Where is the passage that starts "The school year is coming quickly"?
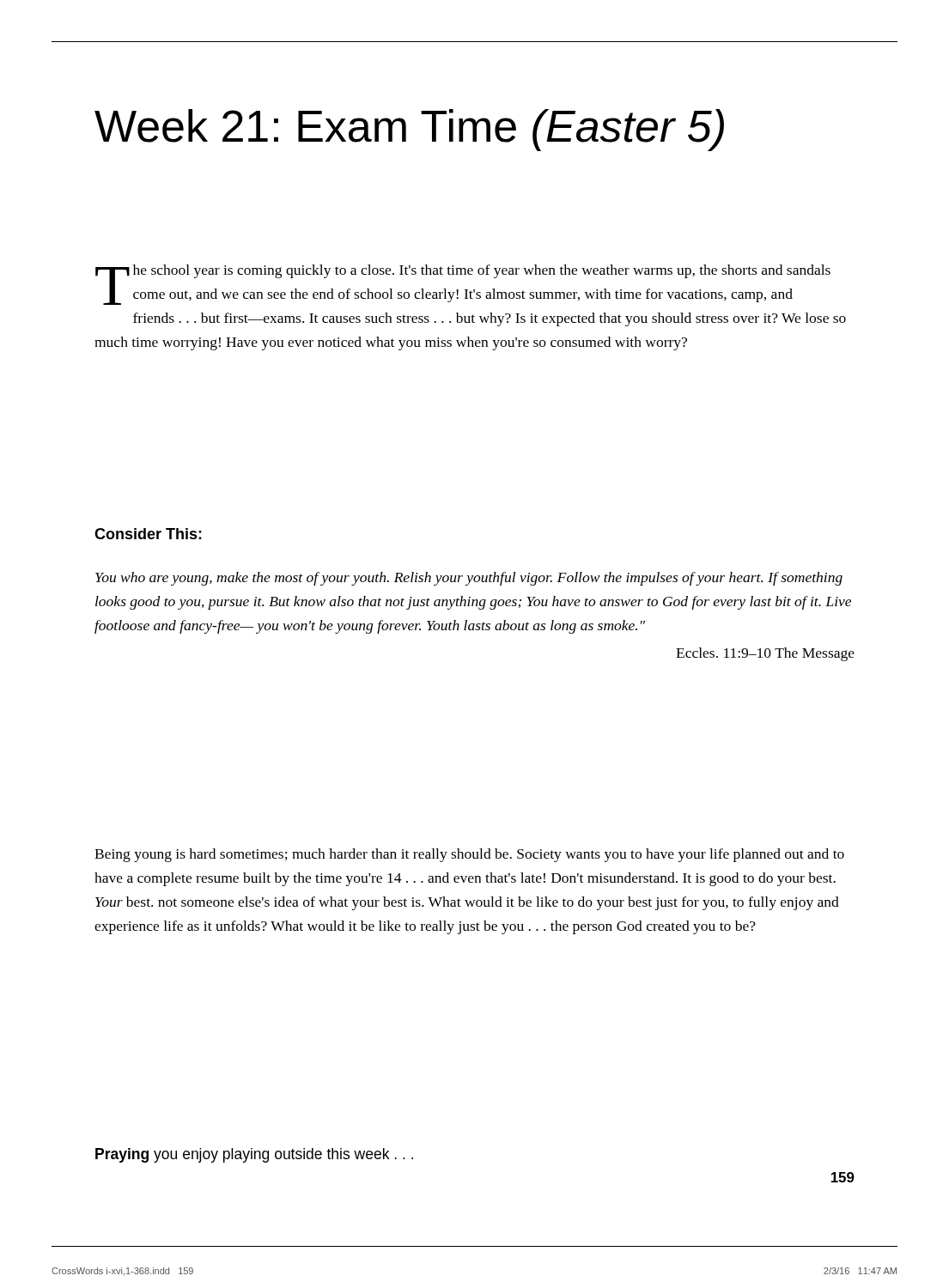The image size is (949, 1288). click(470, 304)
